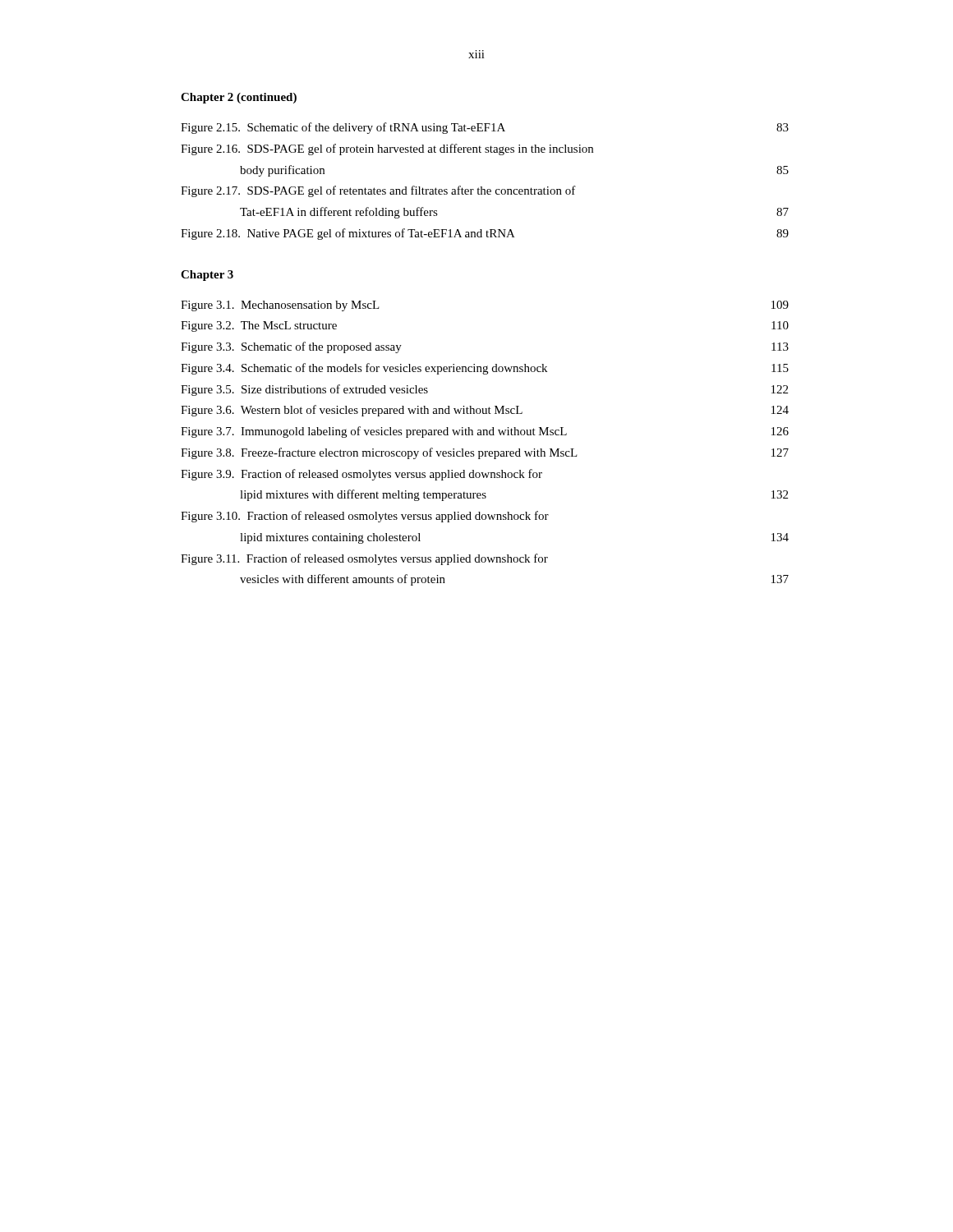Locate the text block starting "Figure 2.16. SDS-PAGE gel of"
Viewport: 953px width, 1232px height.
(x=485, y=160)
